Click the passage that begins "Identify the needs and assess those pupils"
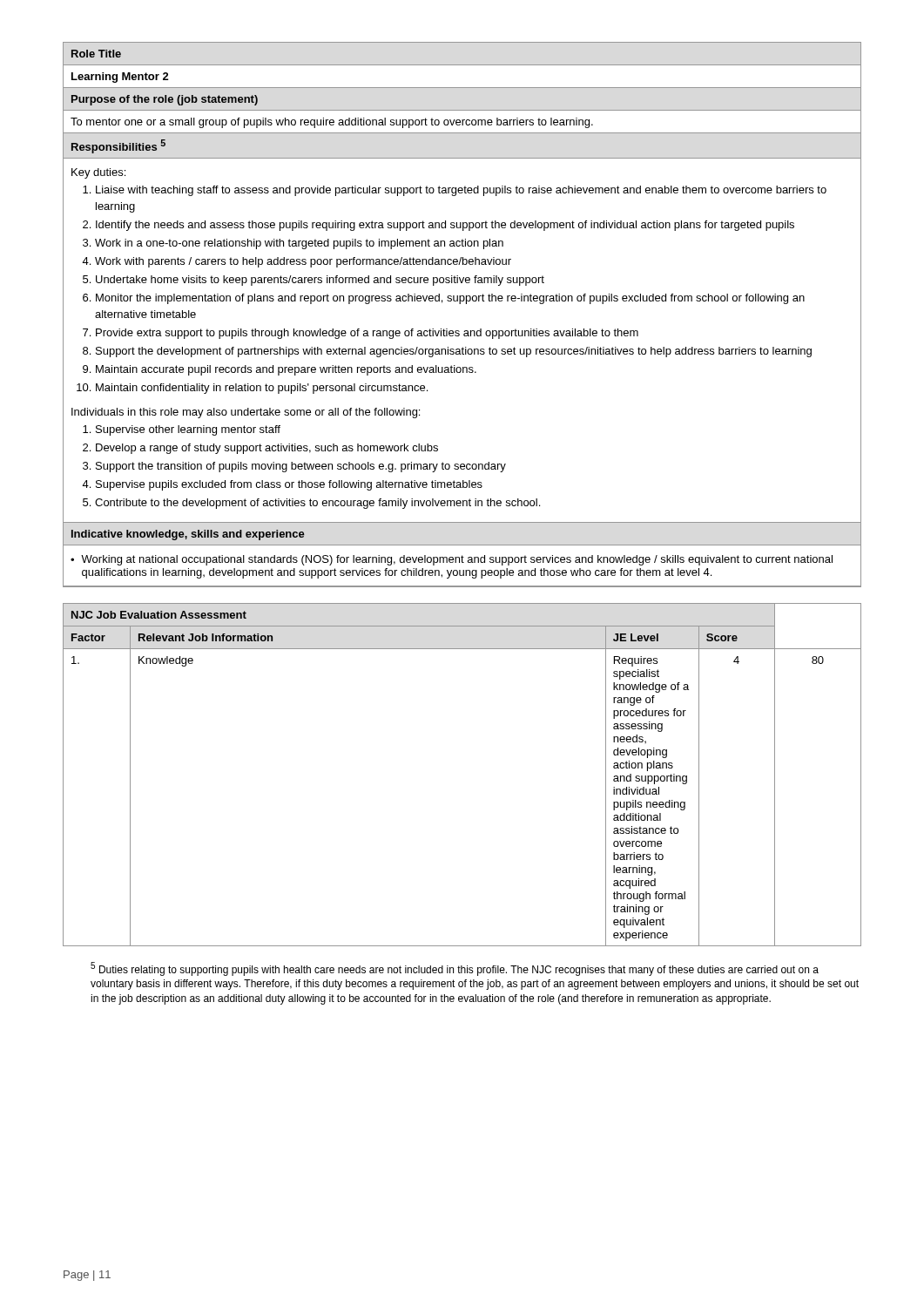Viewport: 924px width, 1307px height. click(445, 224)
